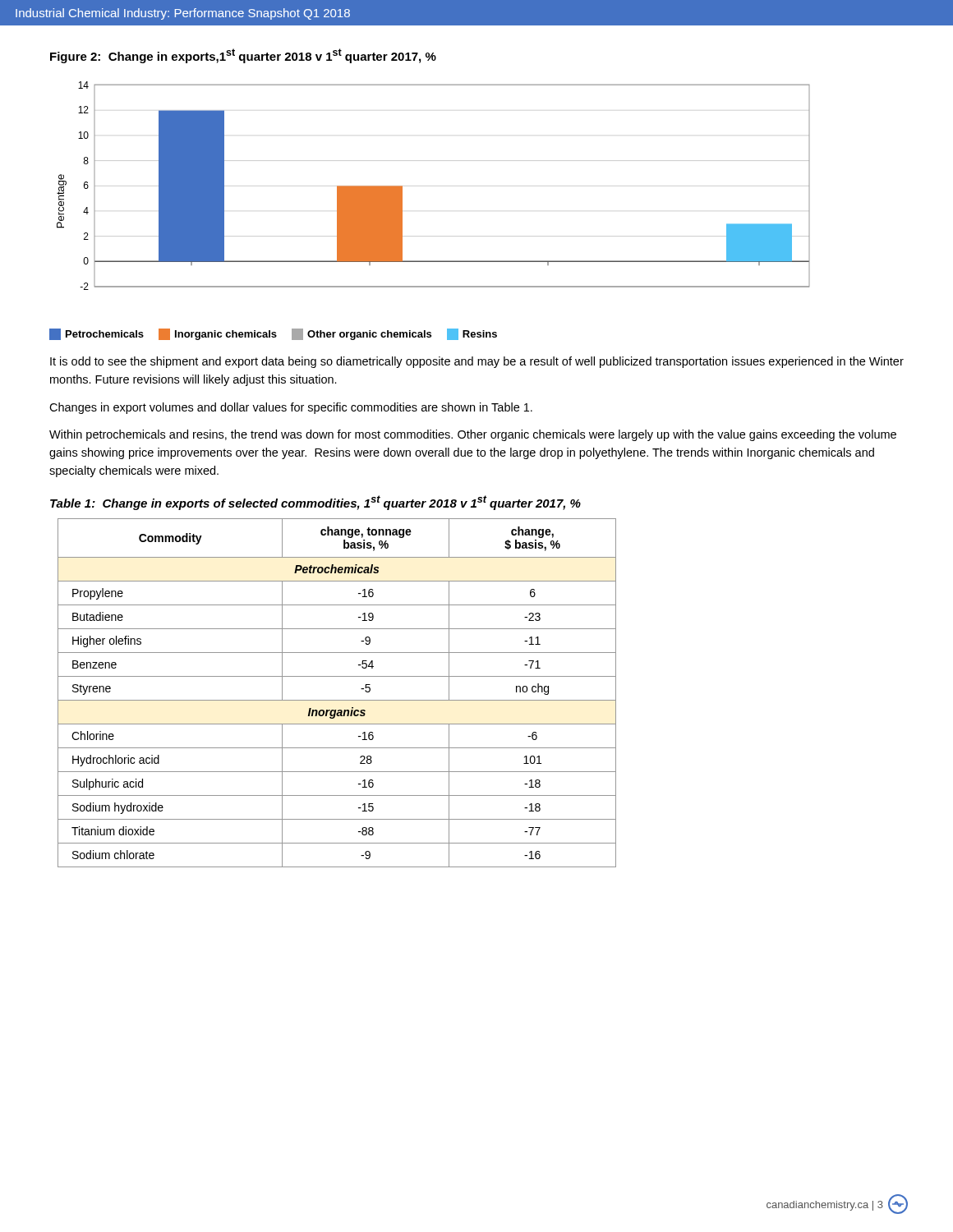Viewport: 953px width, 1232px height.
Task: Click on the table containing "Titanium dioxide"
Action: [476, 692]
